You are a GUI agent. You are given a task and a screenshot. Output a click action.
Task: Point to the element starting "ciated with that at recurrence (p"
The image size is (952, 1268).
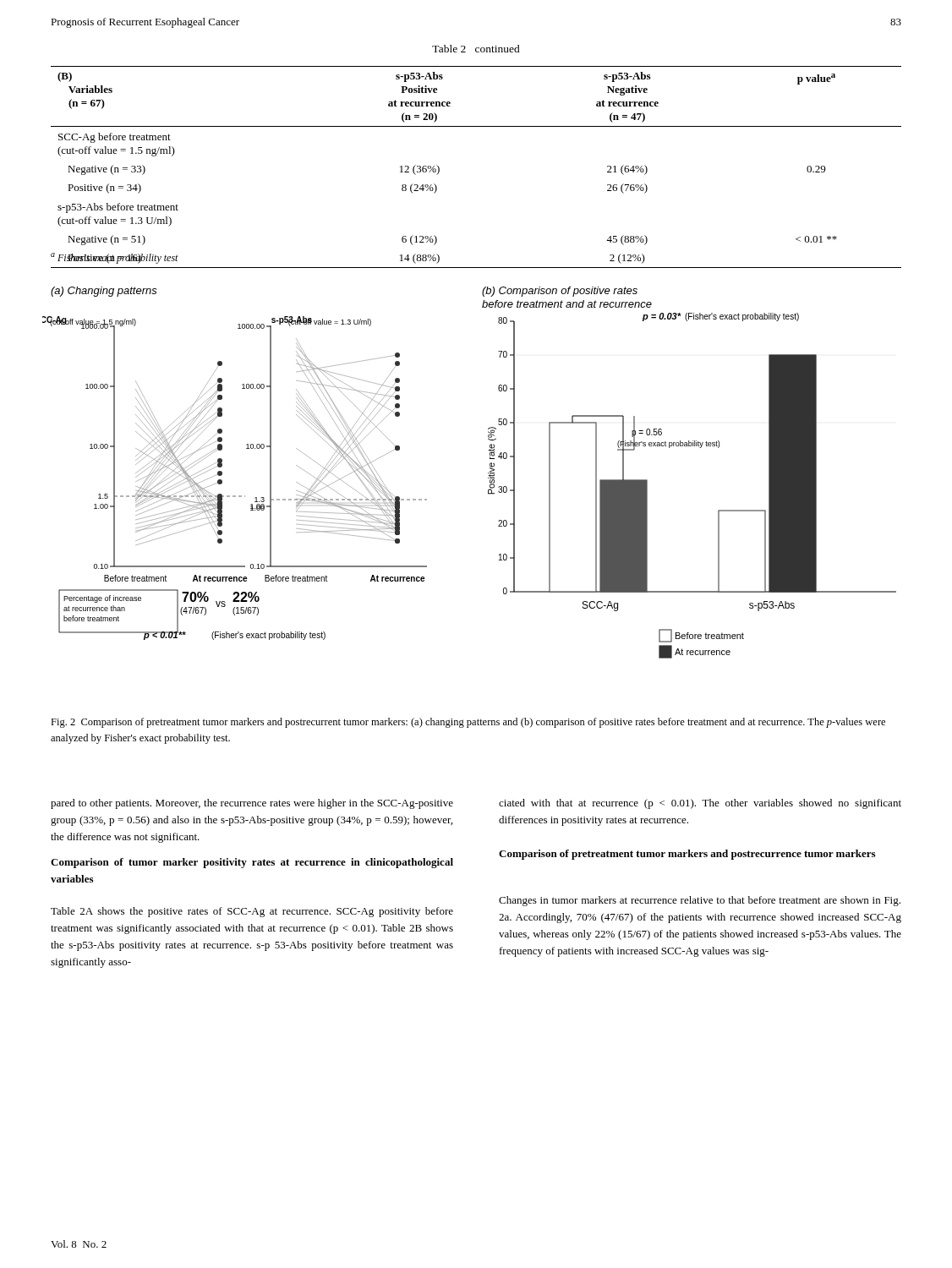click(700, 811)
